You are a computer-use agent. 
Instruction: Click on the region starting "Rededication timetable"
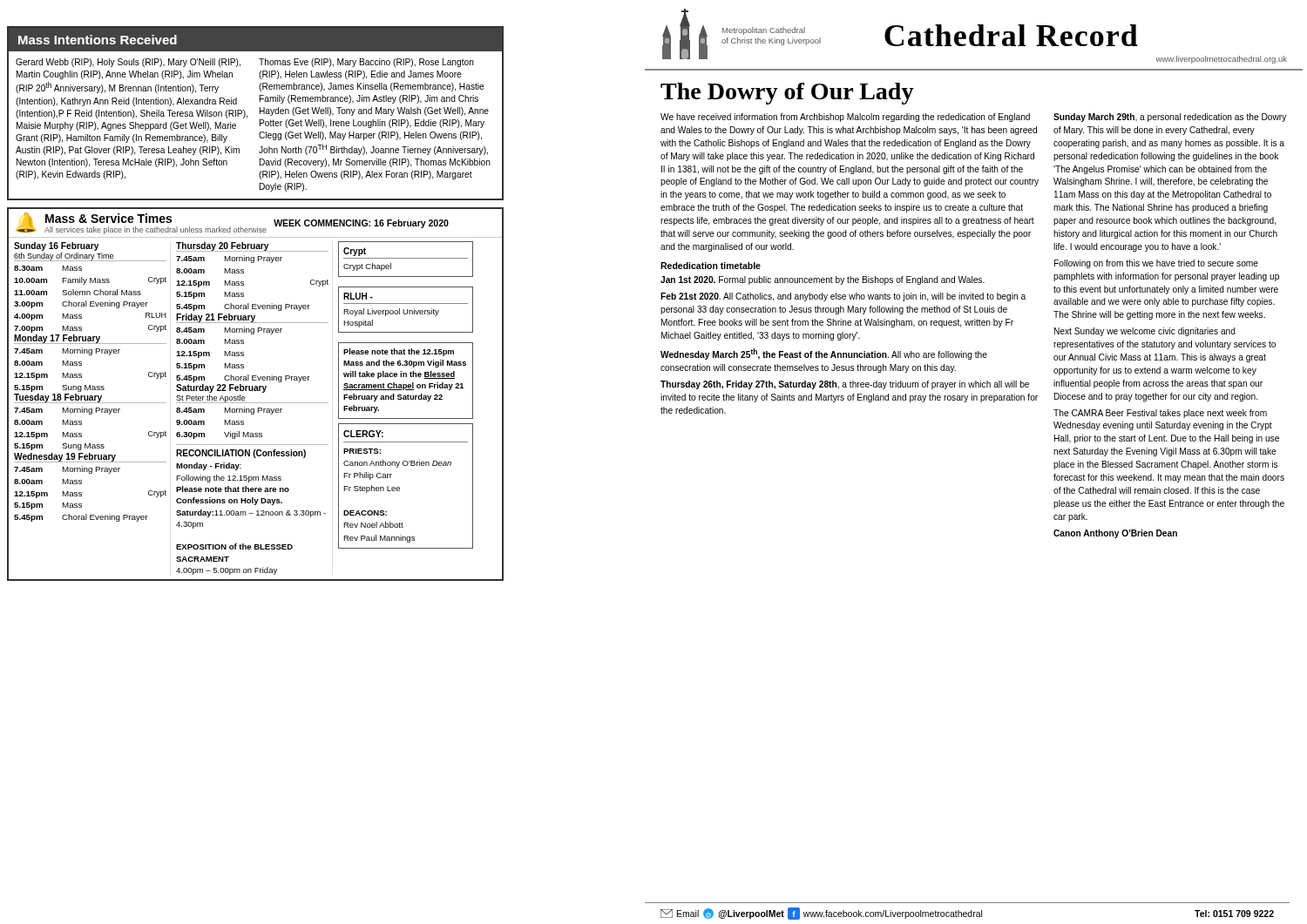tap(711, 265)
